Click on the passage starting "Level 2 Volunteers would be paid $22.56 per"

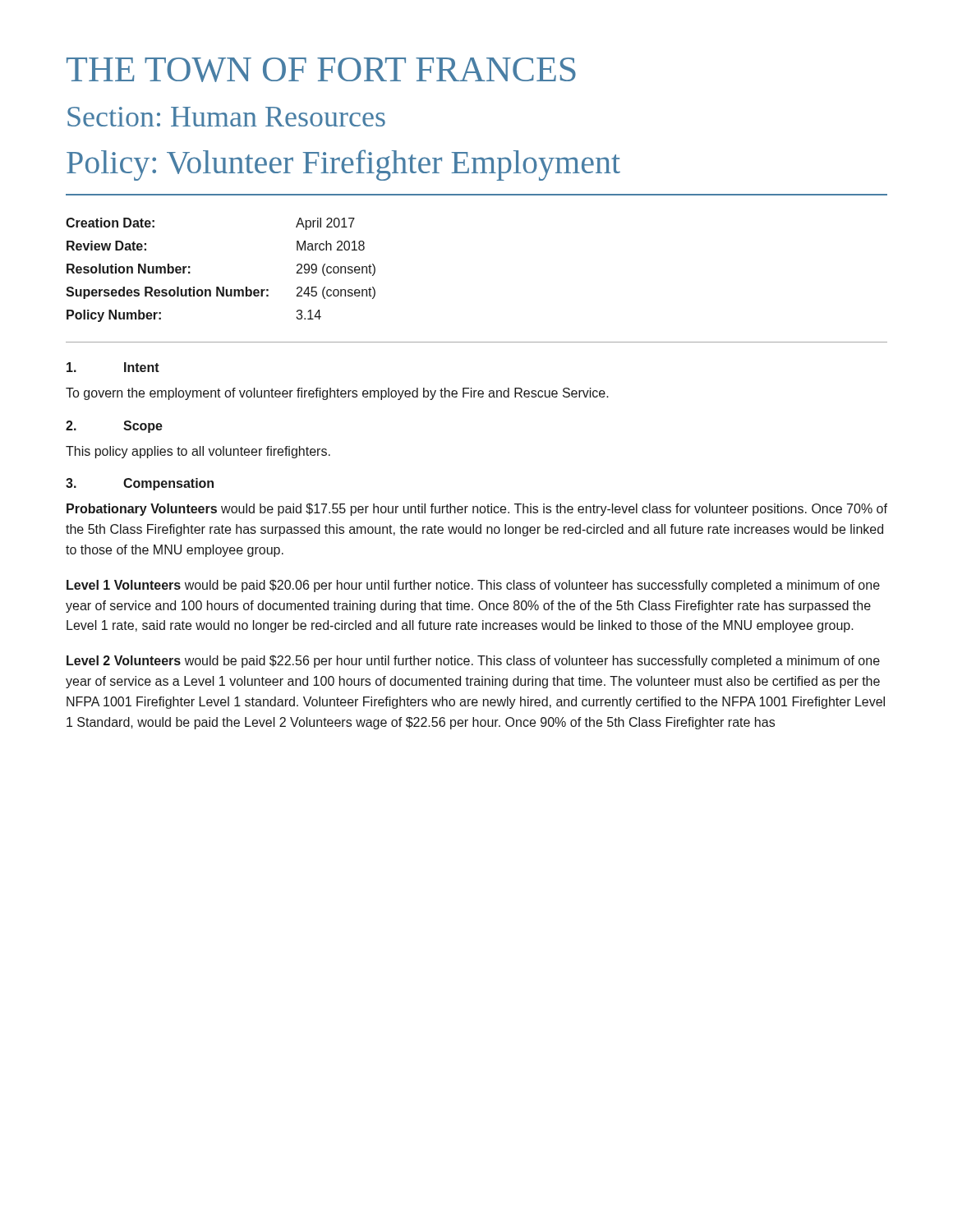pyautogui.click(x=476, y=692)
